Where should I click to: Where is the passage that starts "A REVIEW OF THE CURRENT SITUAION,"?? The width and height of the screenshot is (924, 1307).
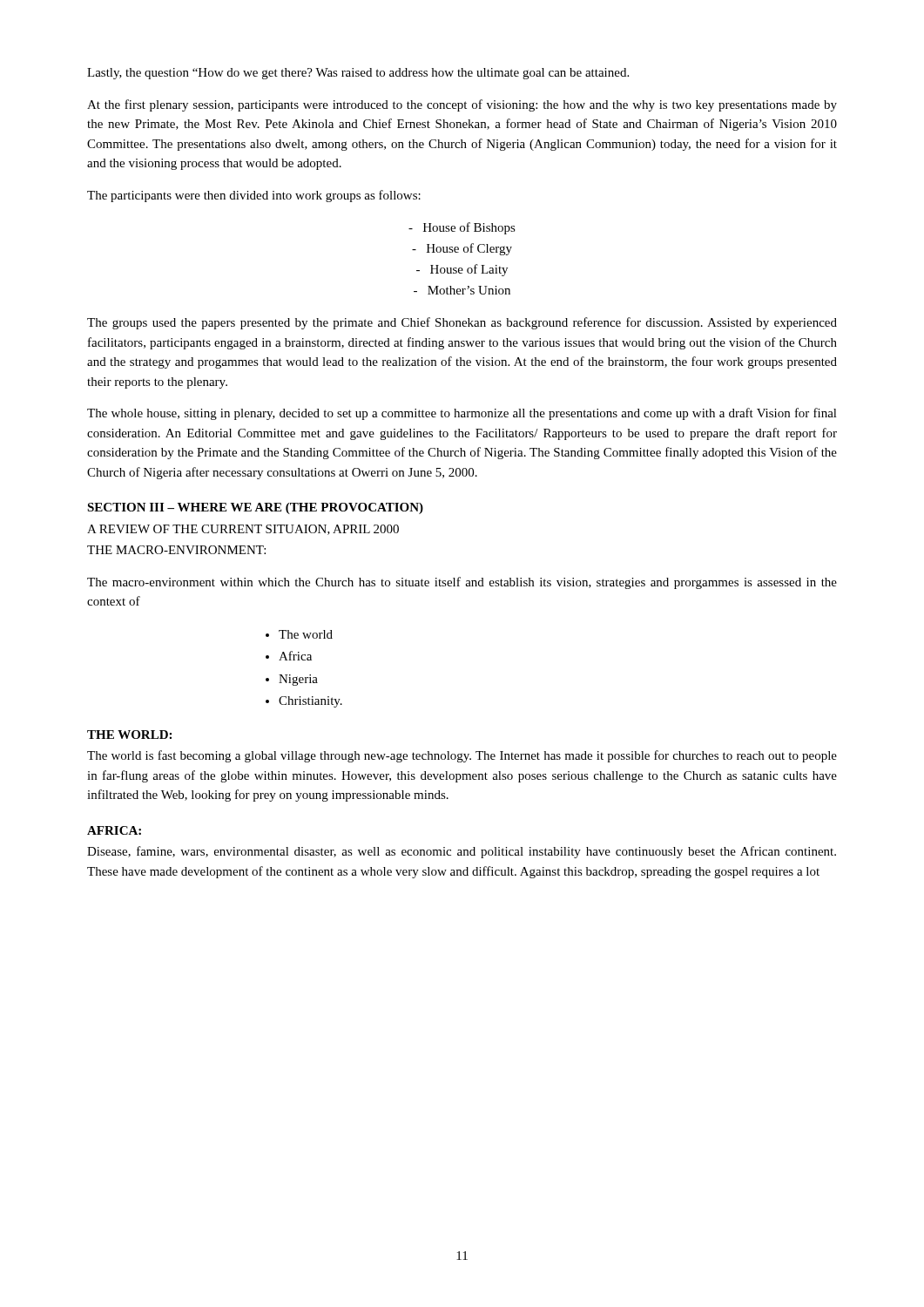pyautogui.click(x=243, y=530)
